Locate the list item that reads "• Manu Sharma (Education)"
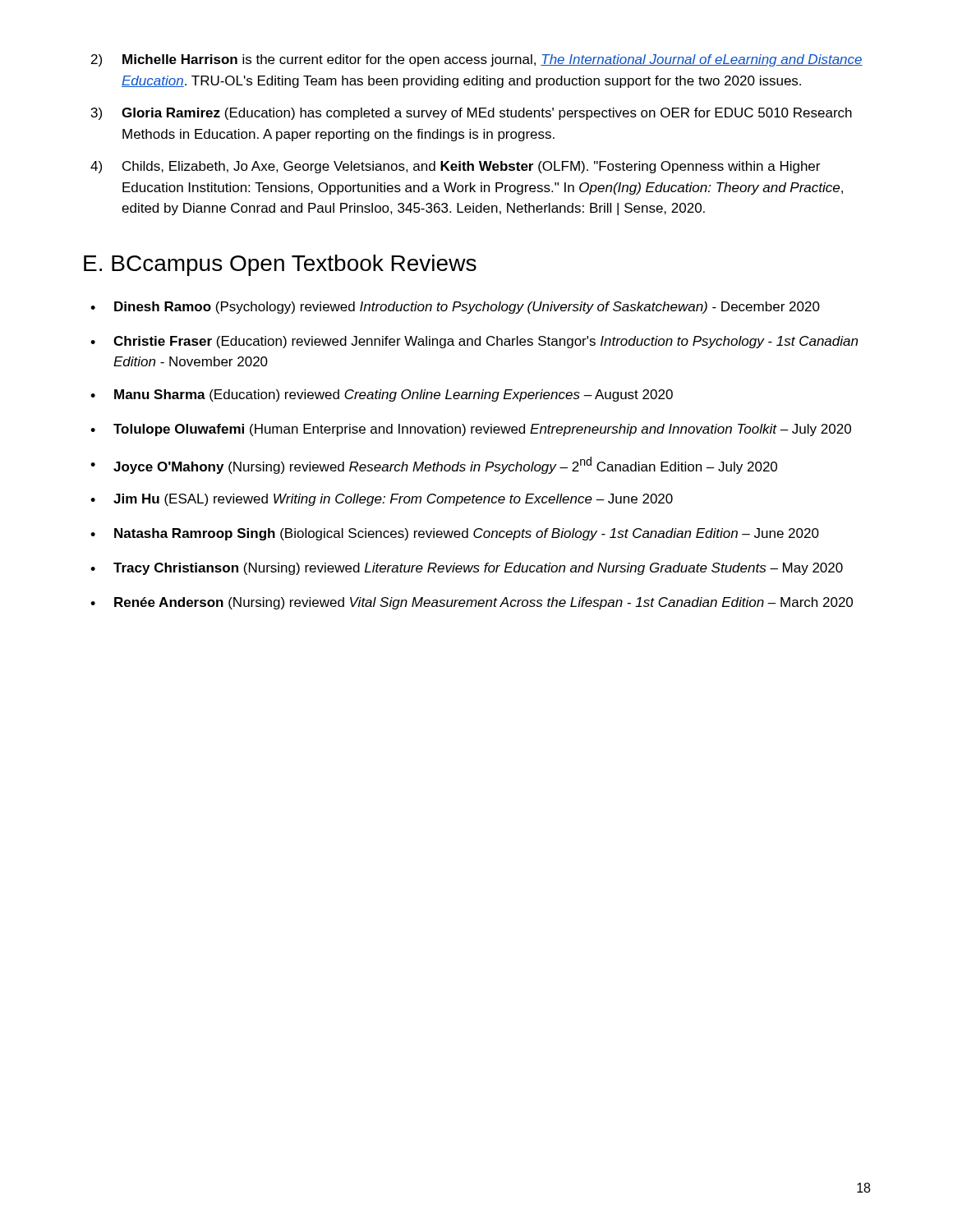953x1232 pixels. (481, 396)
